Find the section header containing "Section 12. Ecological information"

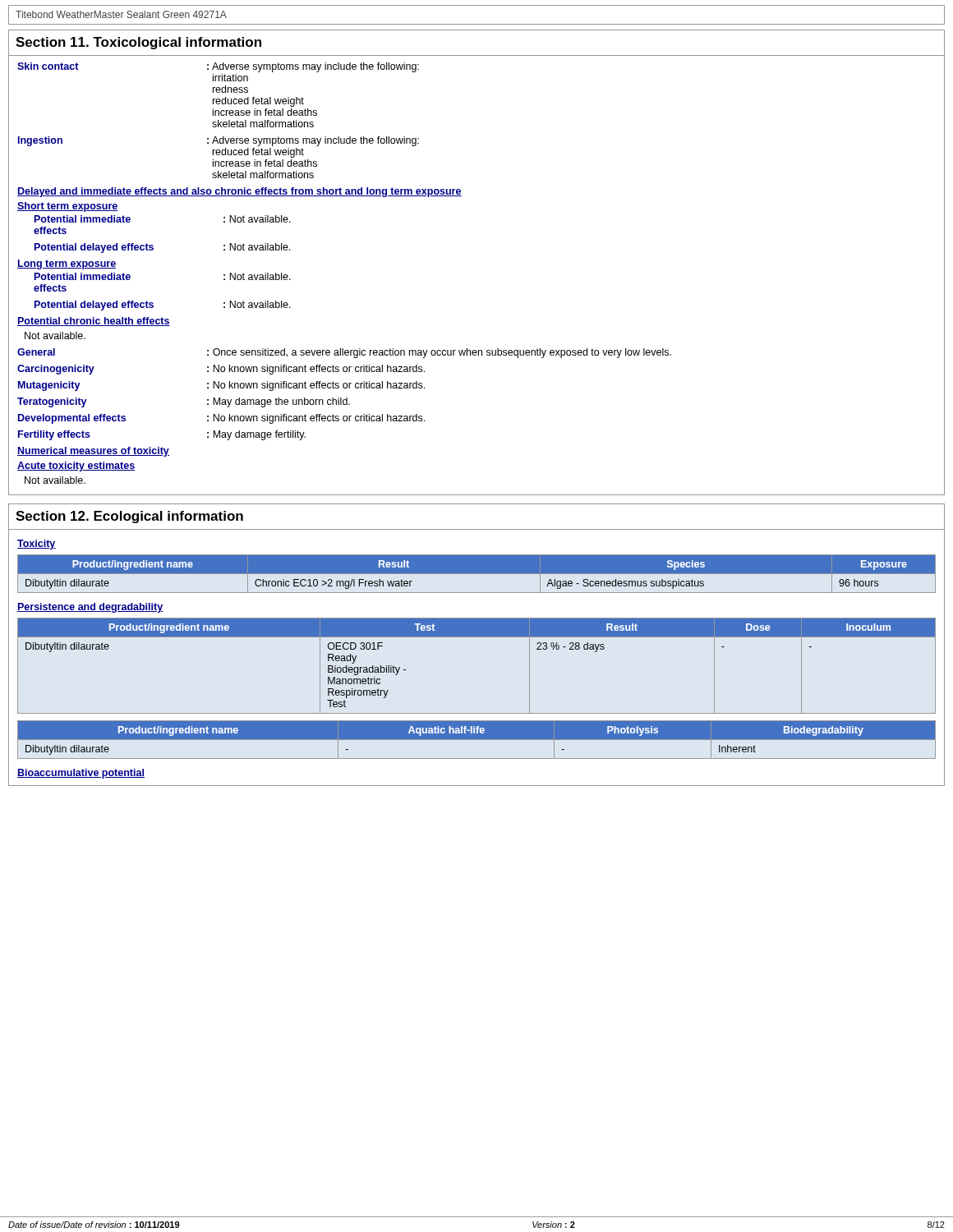130,516
